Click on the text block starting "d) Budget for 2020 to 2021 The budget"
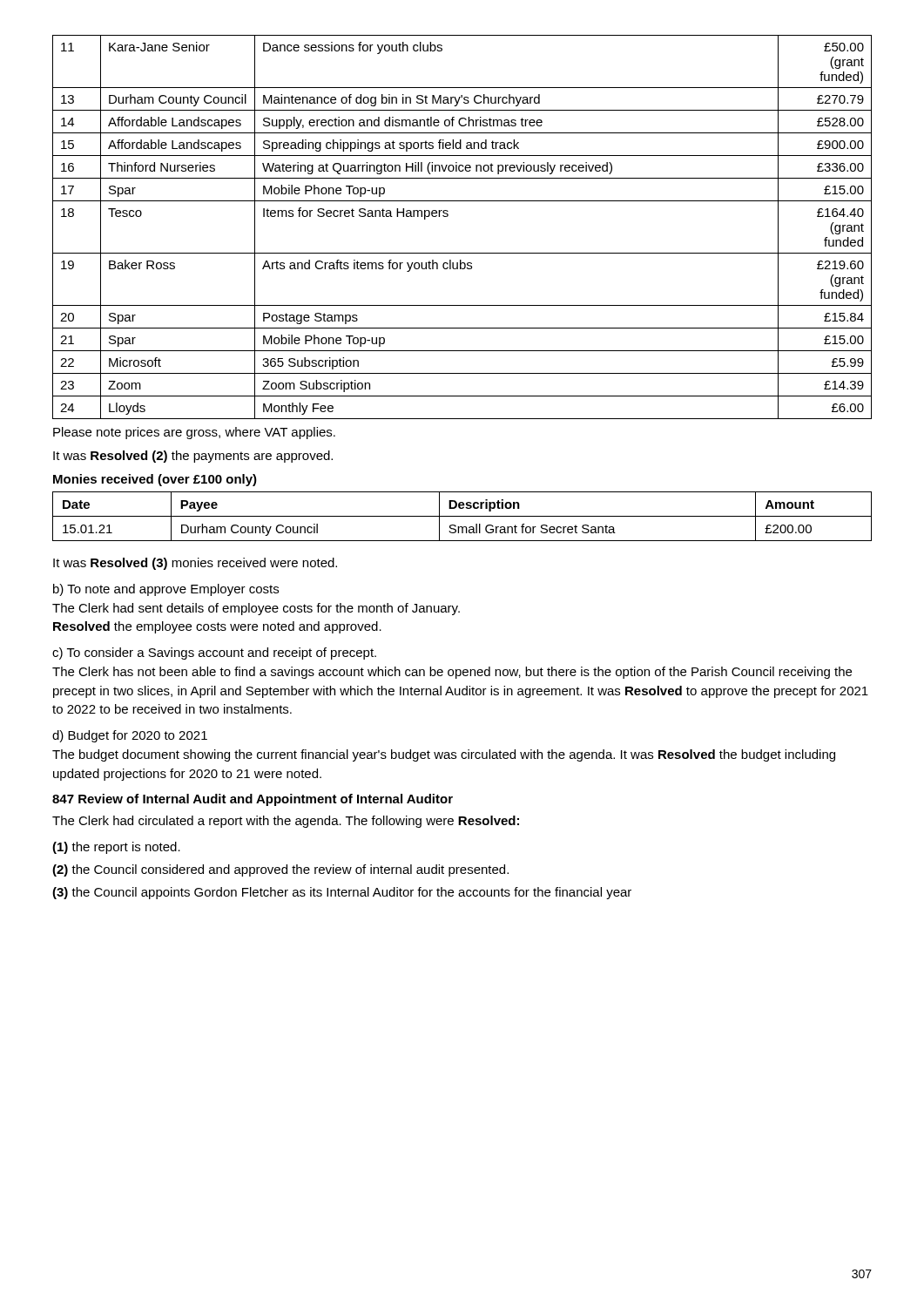The image size is (924, 1307). (x=444, y=754)
